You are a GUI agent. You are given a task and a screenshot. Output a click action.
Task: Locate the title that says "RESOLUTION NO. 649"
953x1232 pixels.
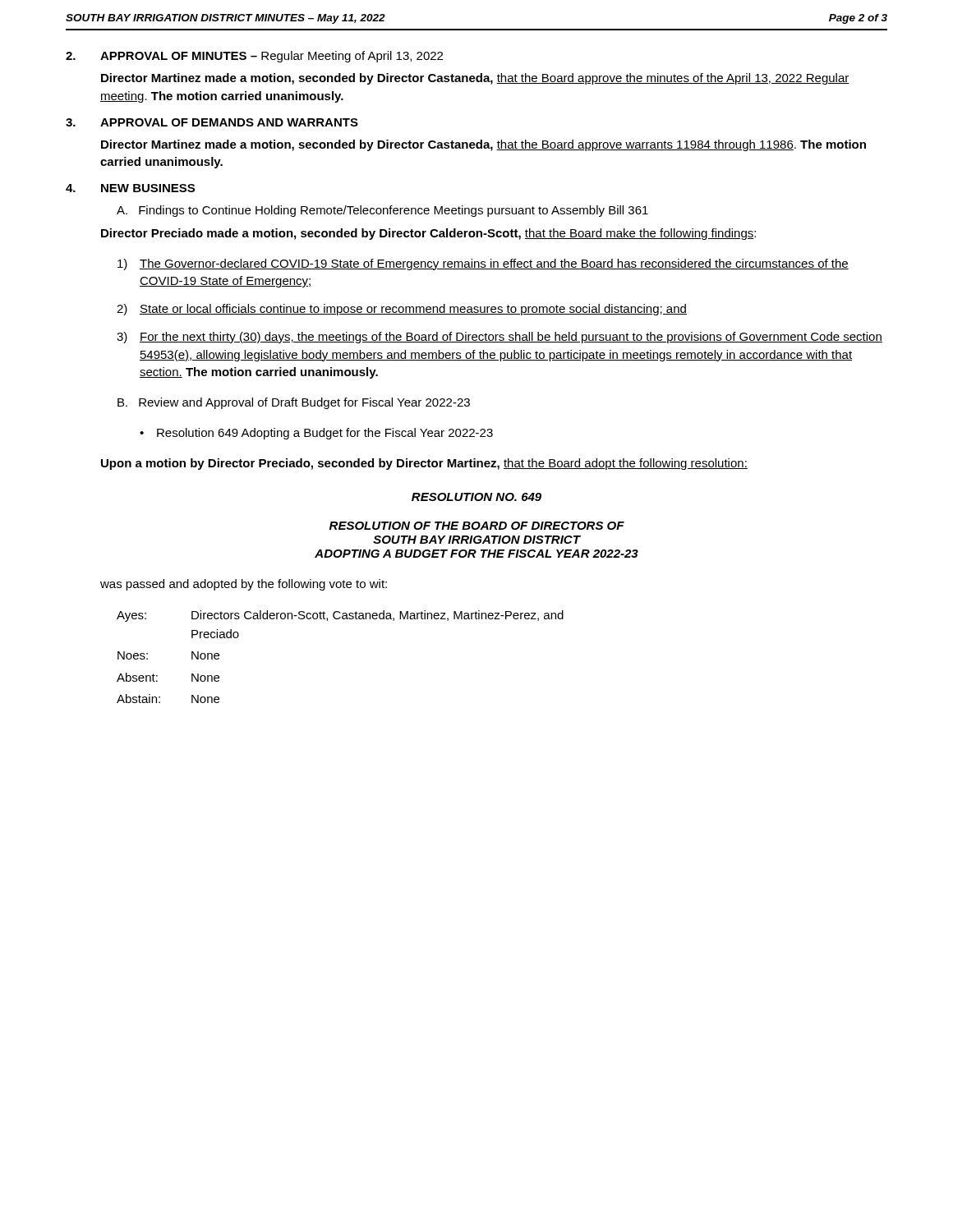click(476, 497)
